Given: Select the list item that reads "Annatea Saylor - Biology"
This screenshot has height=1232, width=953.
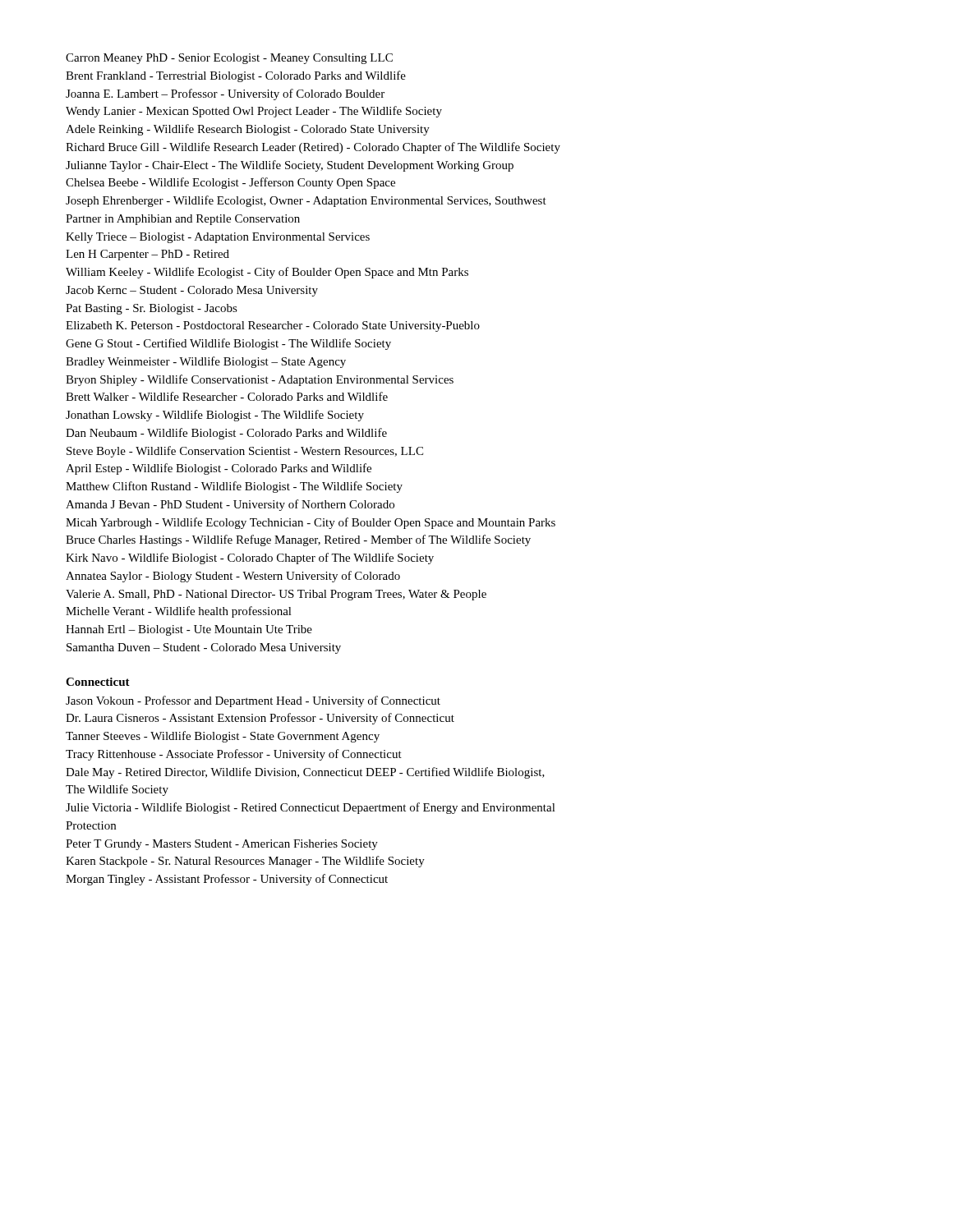Looking at the screenshot, I should click(x=233, y=576).
